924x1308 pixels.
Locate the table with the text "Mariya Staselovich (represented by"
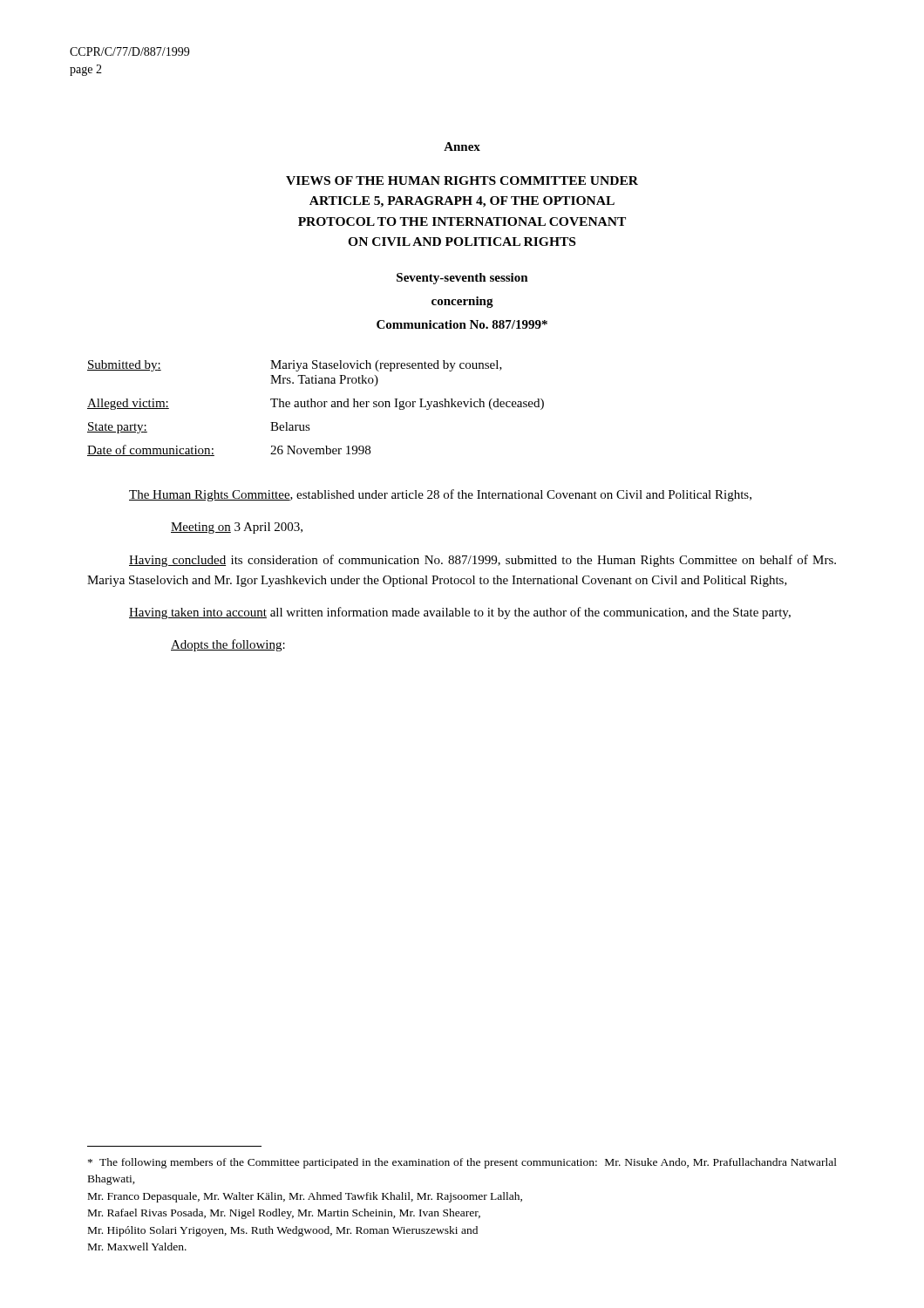[x=462, y=408]
